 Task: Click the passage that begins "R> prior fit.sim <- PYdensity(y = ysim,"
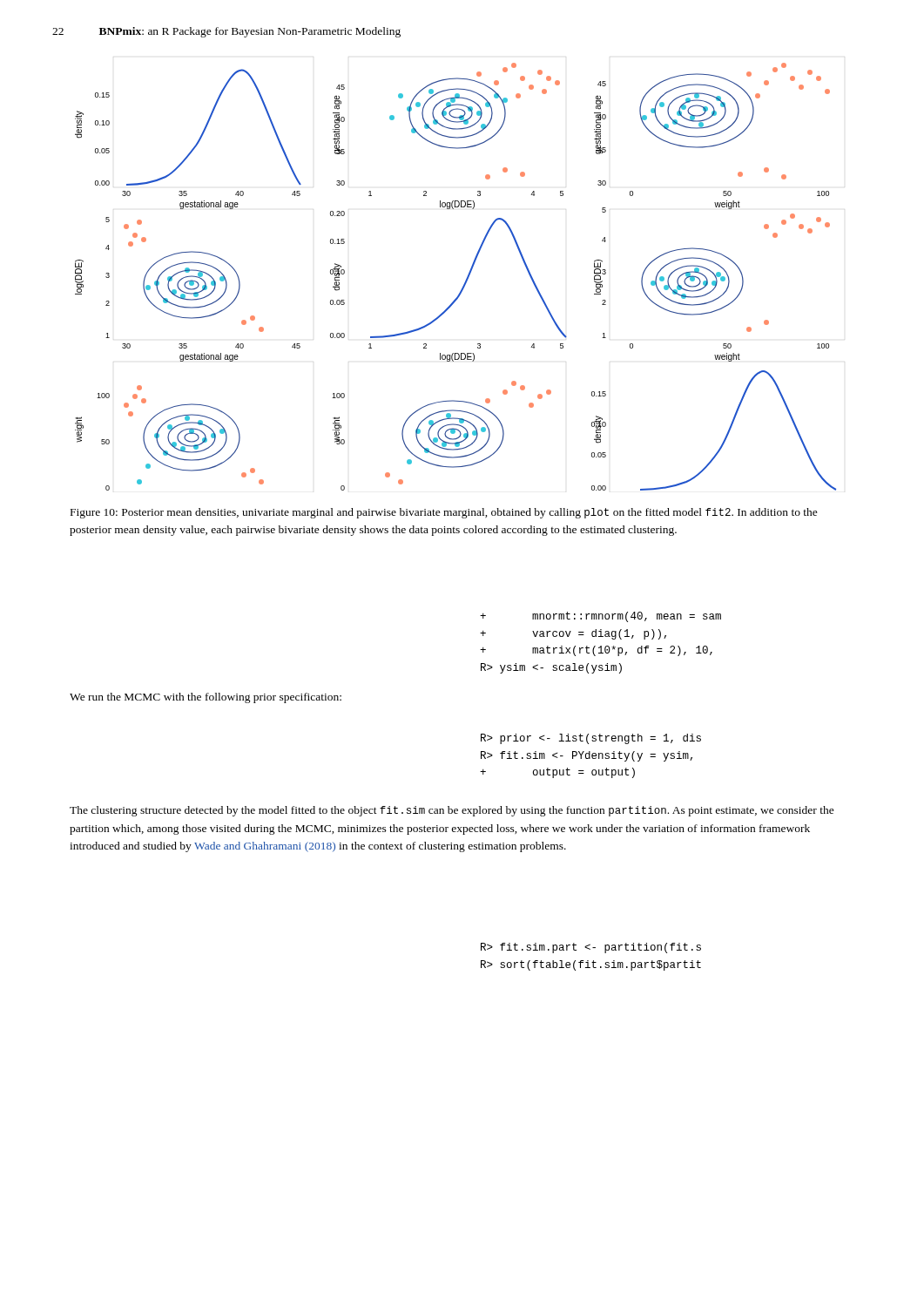[591, 756]
